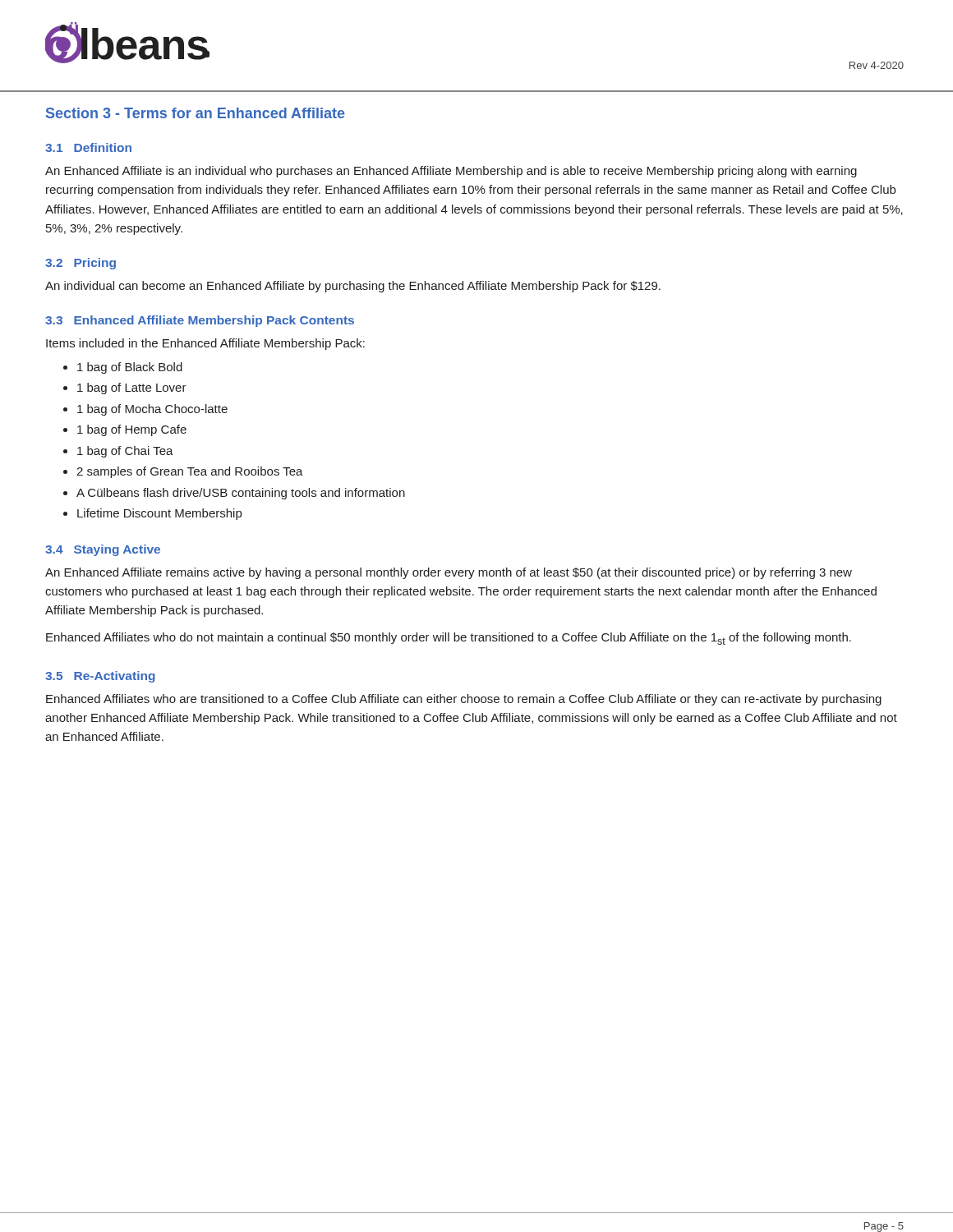953x1232 pixels.
Task: Locate the element starting "1 bag of Latte Lover"
Action: (131, 387)
